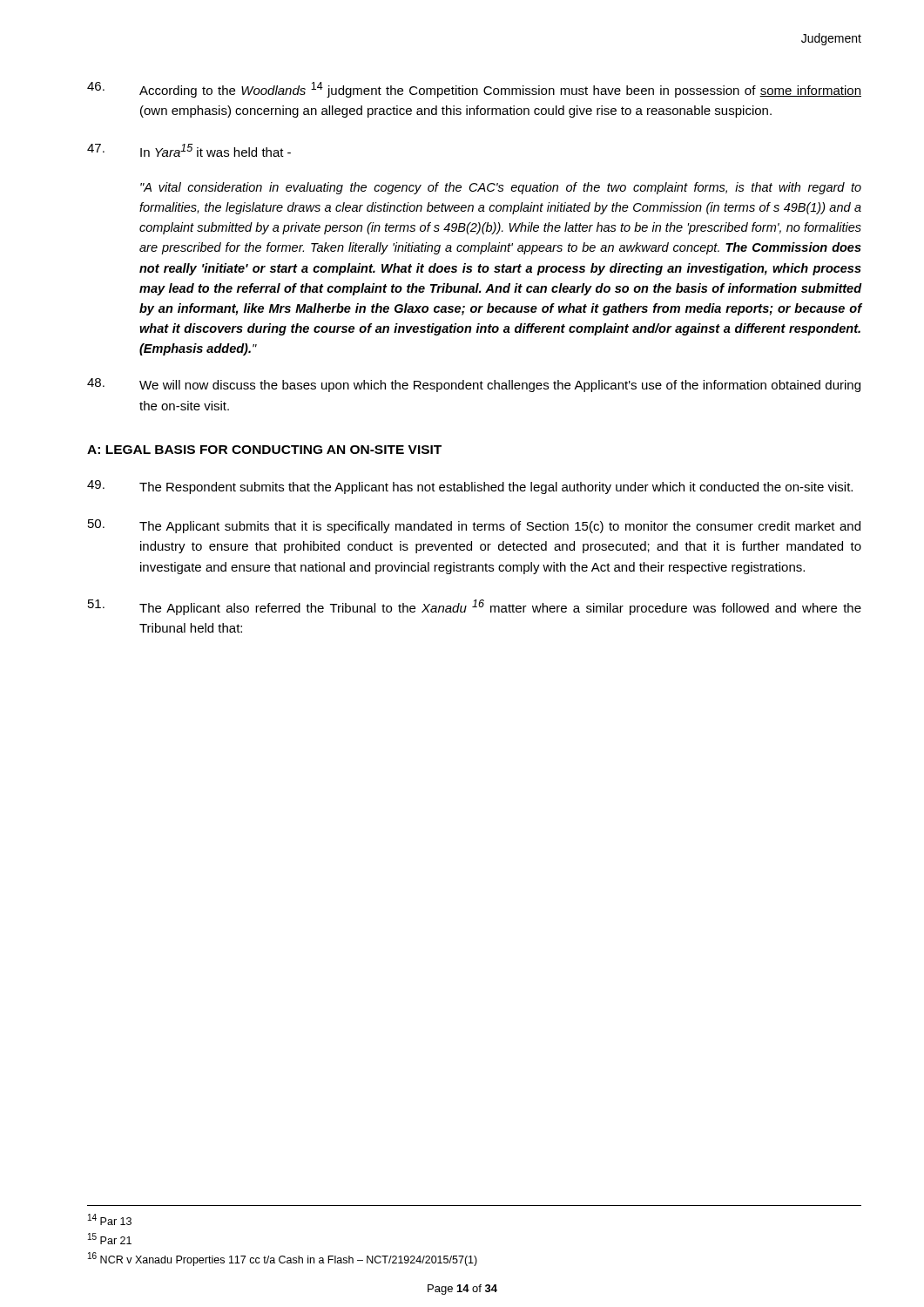Click the passage that begins "49. The Respondent"

coord(474,487)
